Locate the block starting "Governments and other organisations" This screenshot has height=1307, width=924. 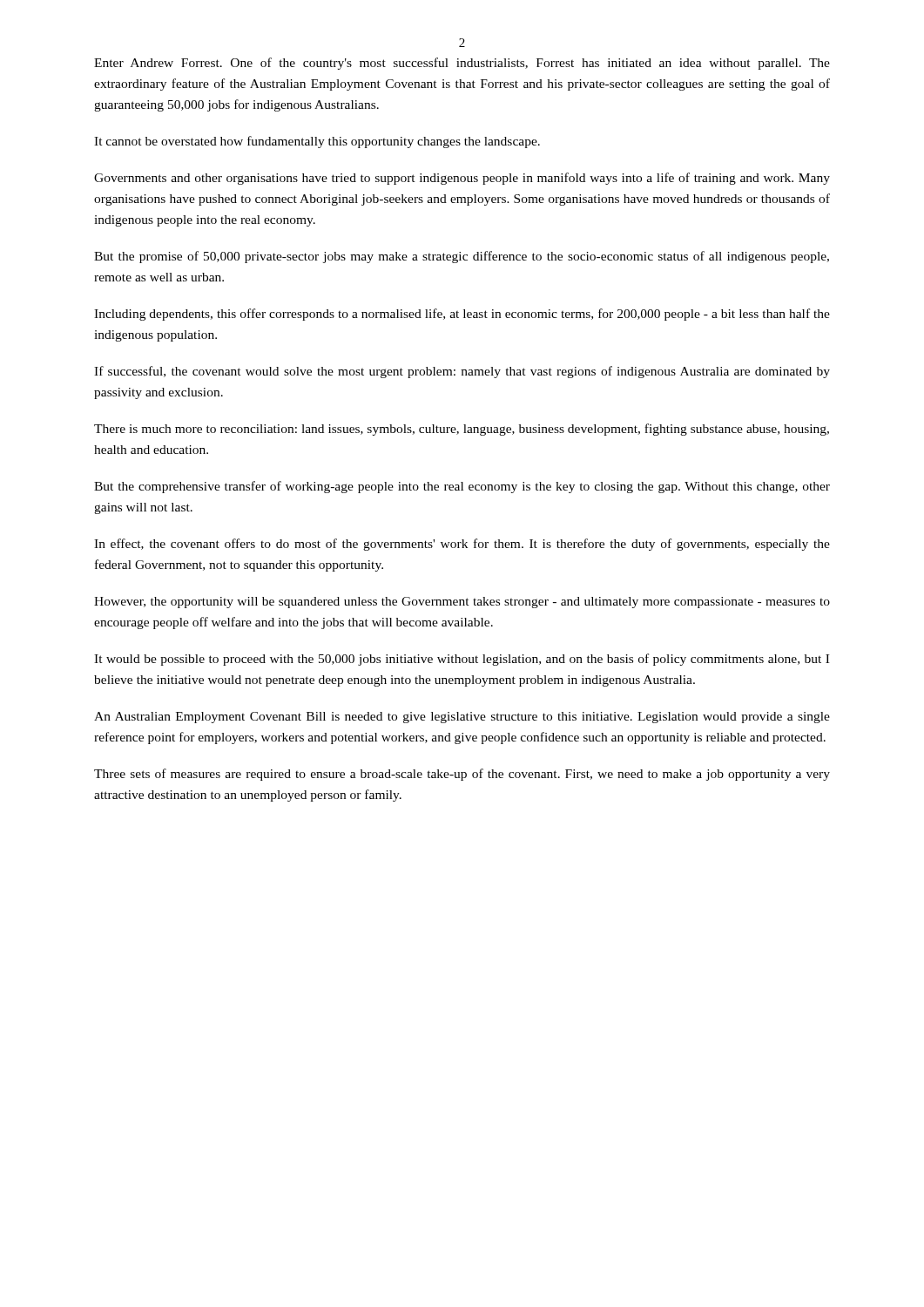click(462, 198)
